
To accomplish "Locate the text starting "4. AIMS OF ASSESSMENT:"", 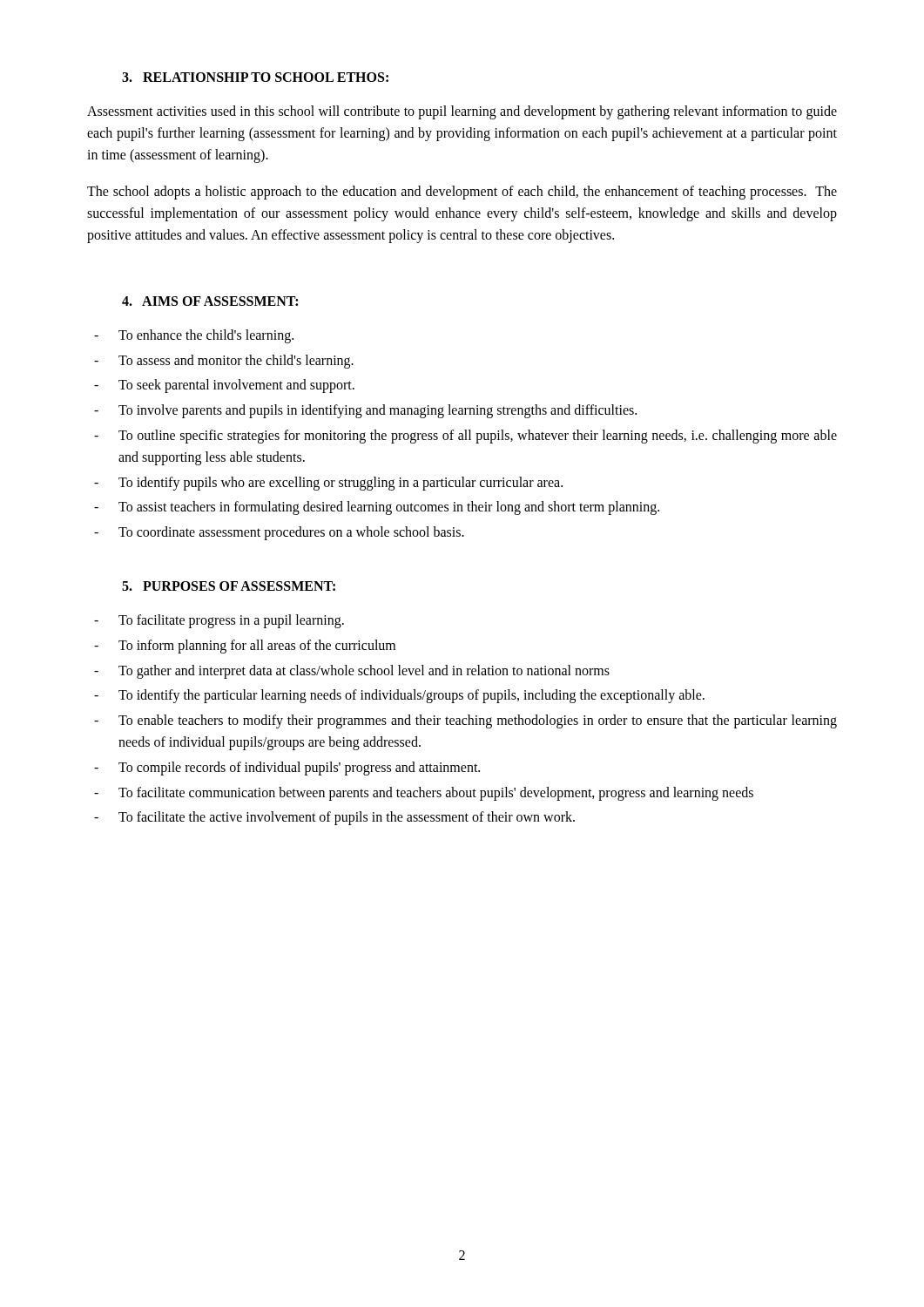I will [211, 301].
